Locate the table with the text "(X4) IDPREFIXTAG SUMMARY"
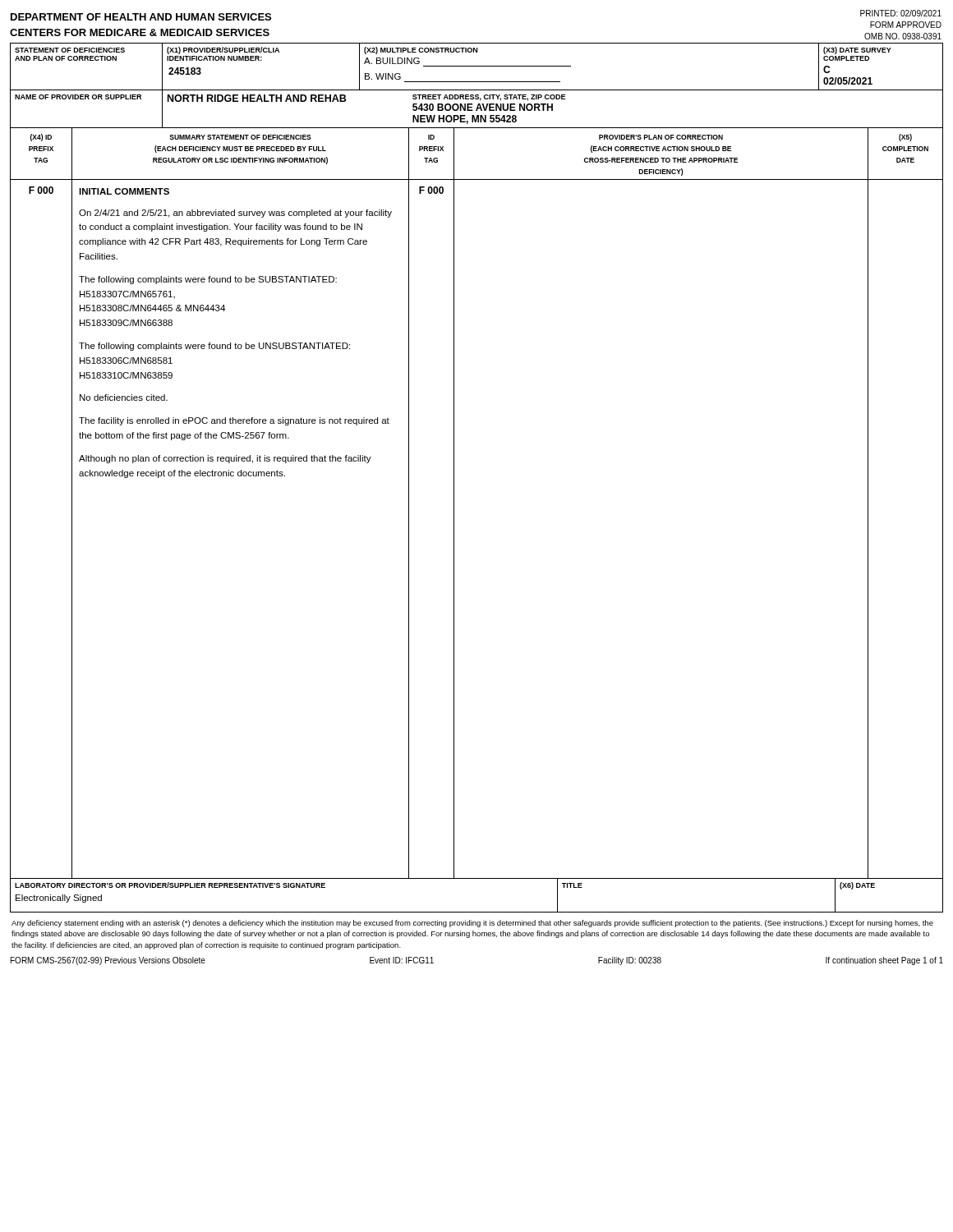The image size is (953, 1232). pos(476,154)
